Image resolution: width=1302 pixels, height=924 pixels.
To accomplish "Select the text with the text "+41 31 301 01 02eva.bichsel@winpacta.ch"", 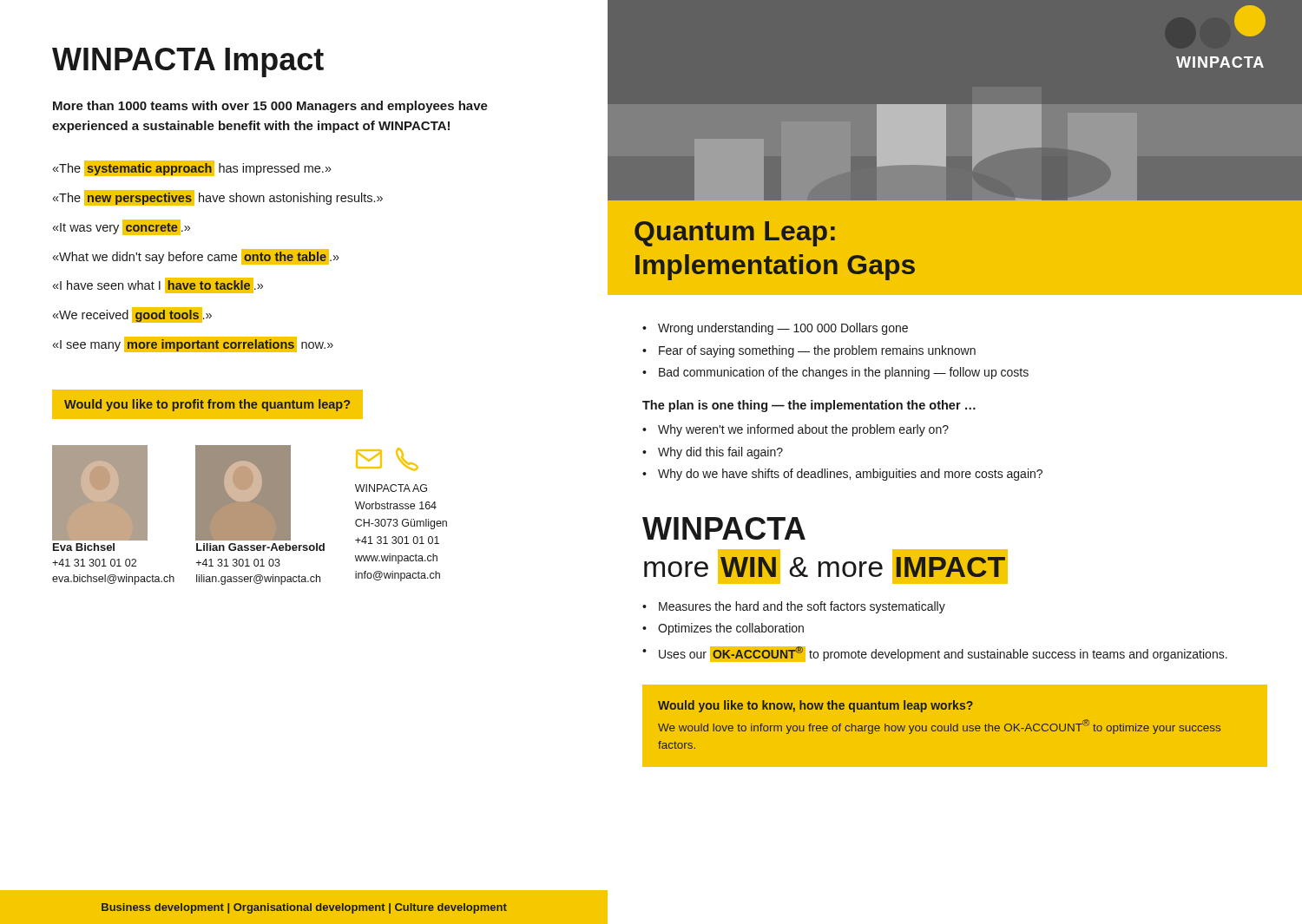I will click(x=113, y=571).
